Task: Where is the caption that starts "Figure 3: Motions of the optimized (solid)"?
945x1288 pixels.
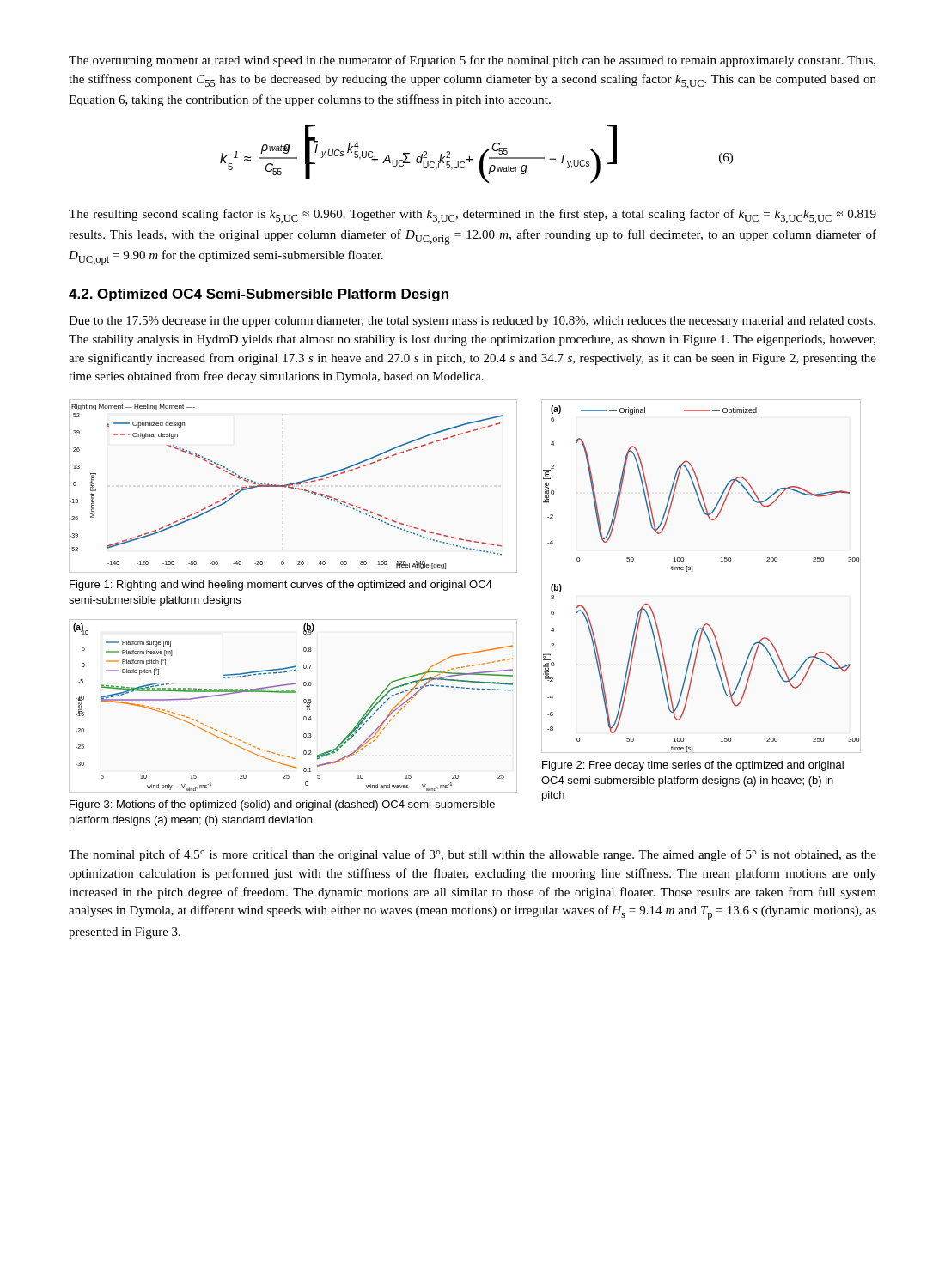Action: tap(282, 812)
